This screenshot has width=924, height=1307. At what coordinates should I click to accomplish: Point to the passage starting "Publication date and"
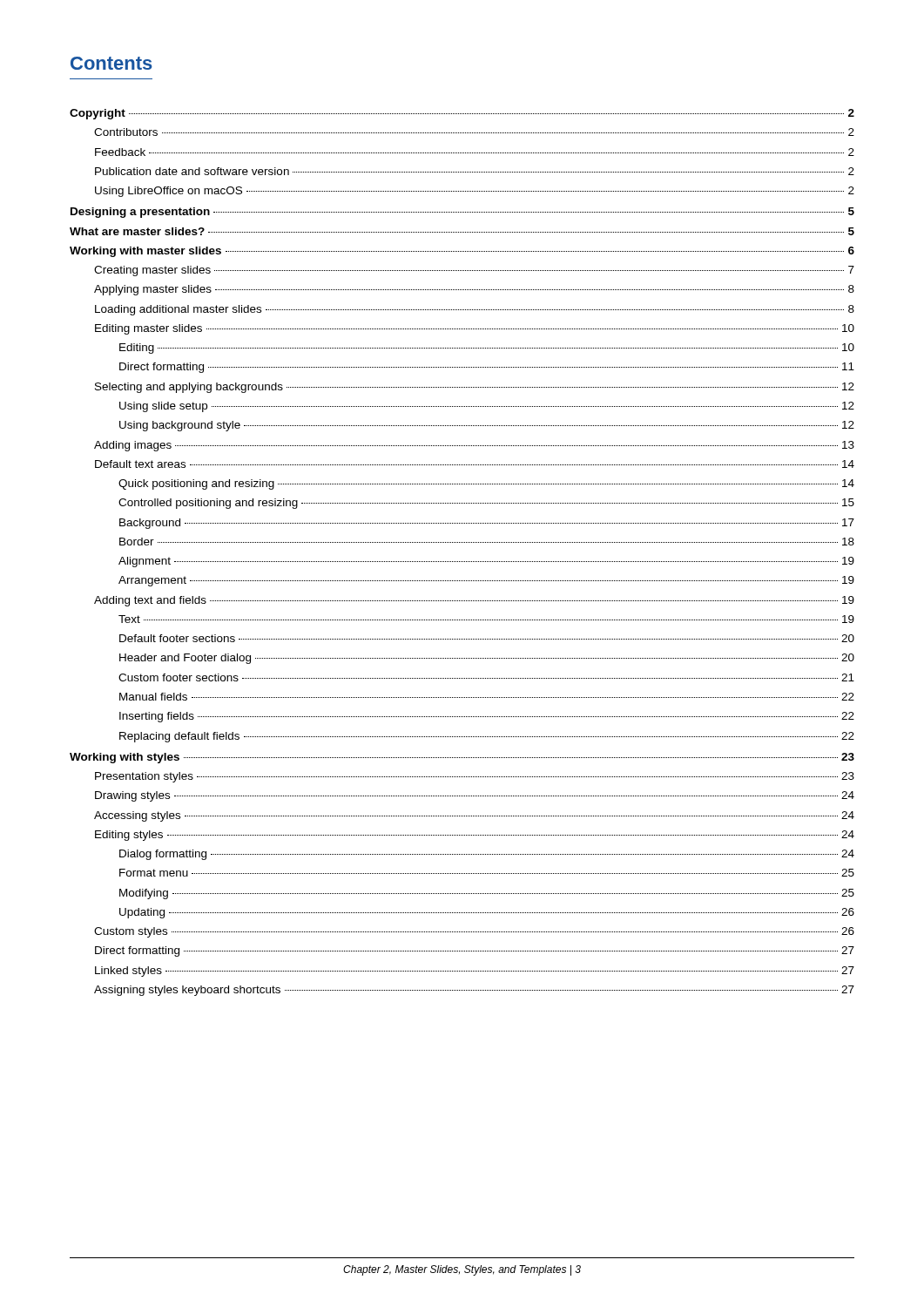point(474,172)
